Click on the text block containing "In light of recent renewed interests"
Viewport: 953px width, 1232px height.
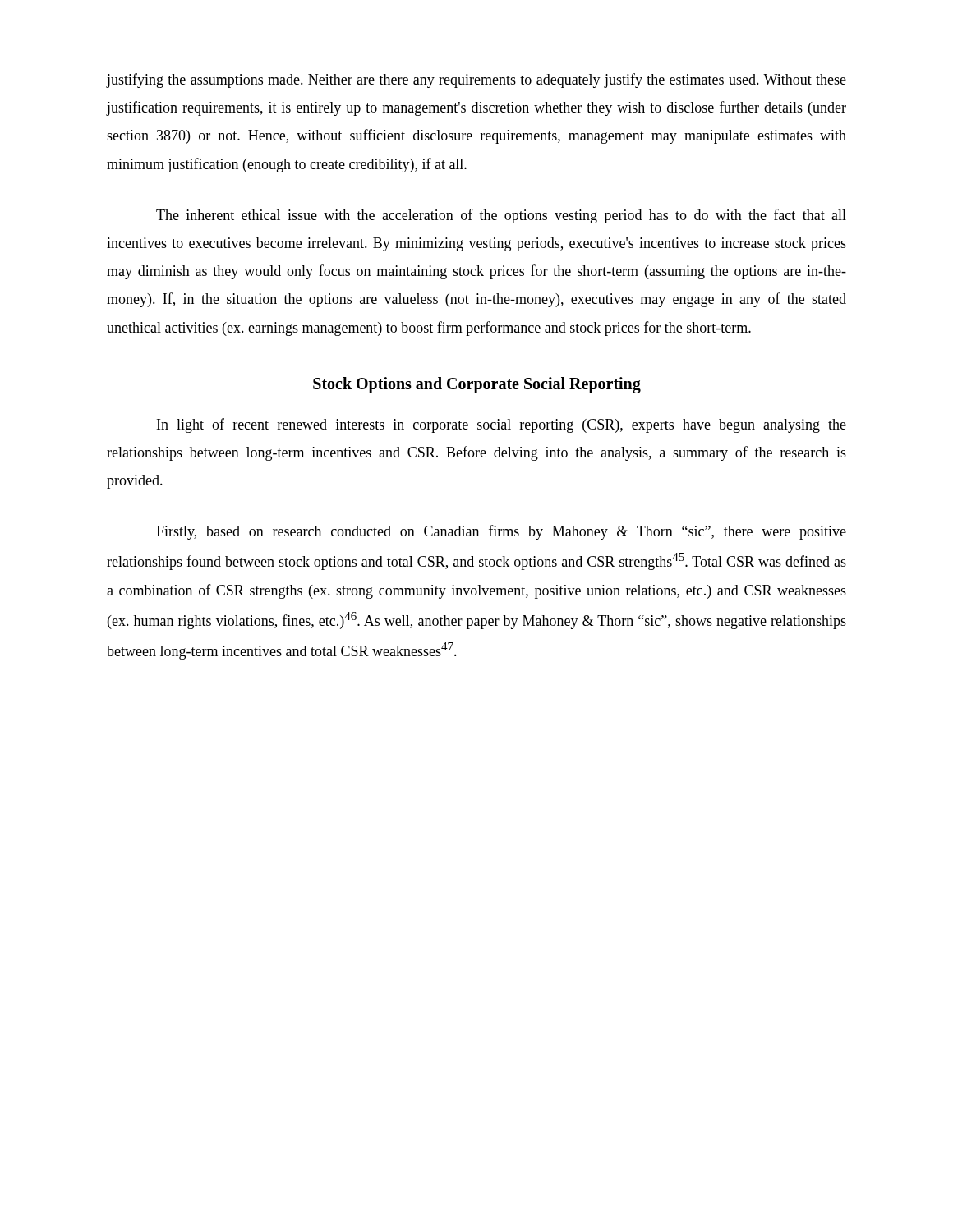pyautogui.click(x=476, y=453)
